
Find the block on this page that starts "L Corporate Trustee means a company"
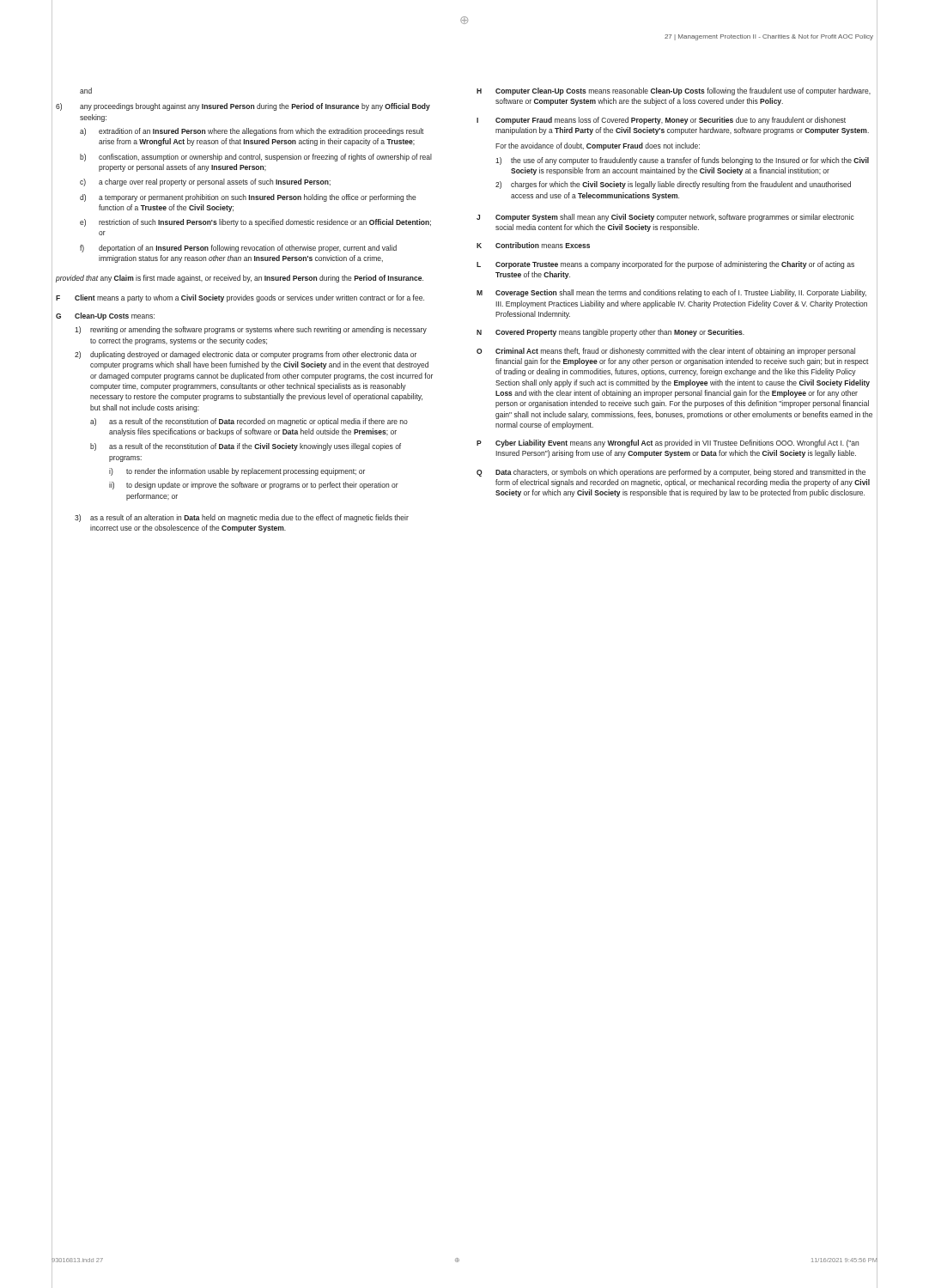coord(675,270)
